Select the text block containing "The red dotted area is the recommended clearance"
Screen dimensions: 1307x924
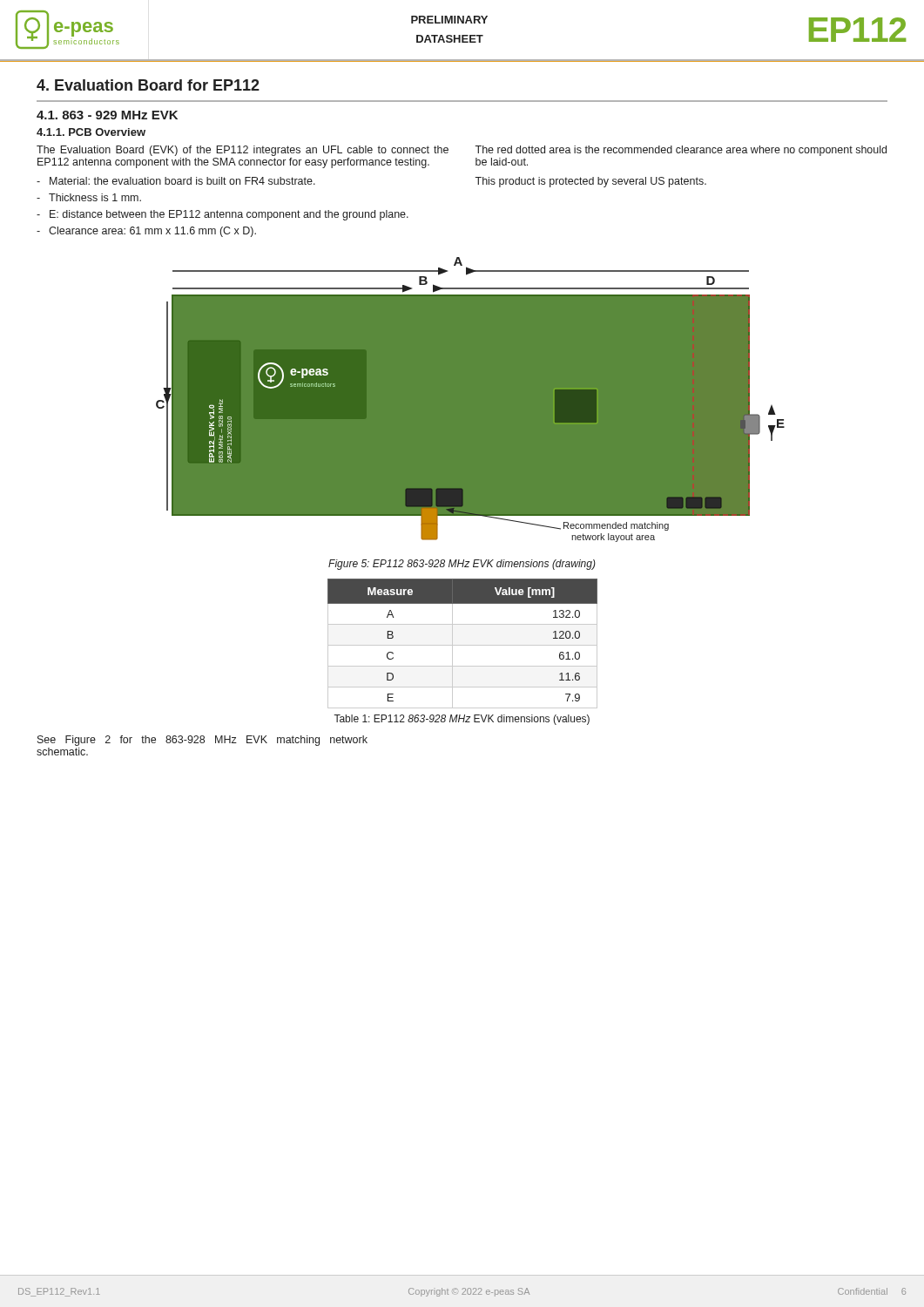tap(681, 156)
